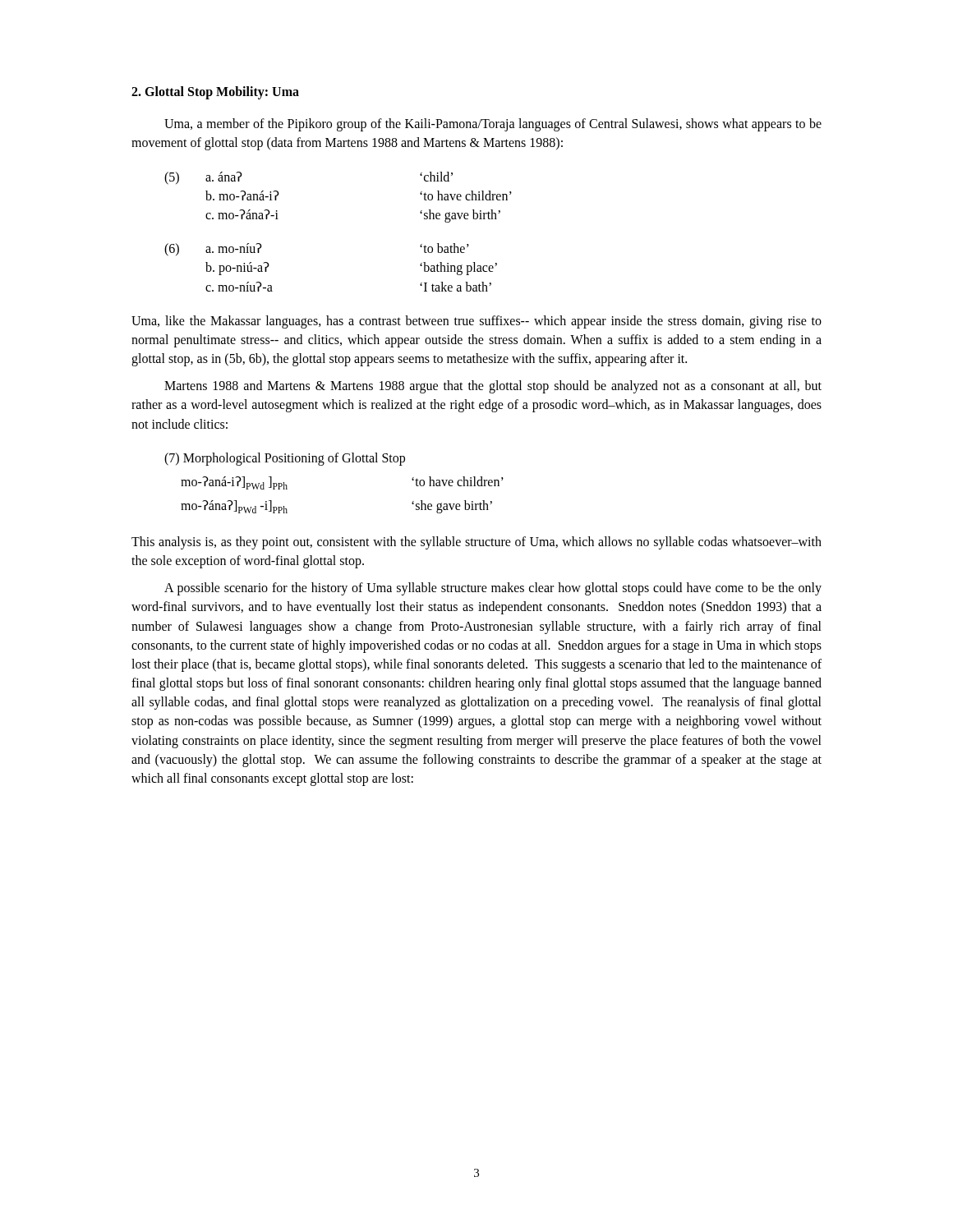
Task: Click the passage that begins "Uma, like the"
Action: click(476, 372)
